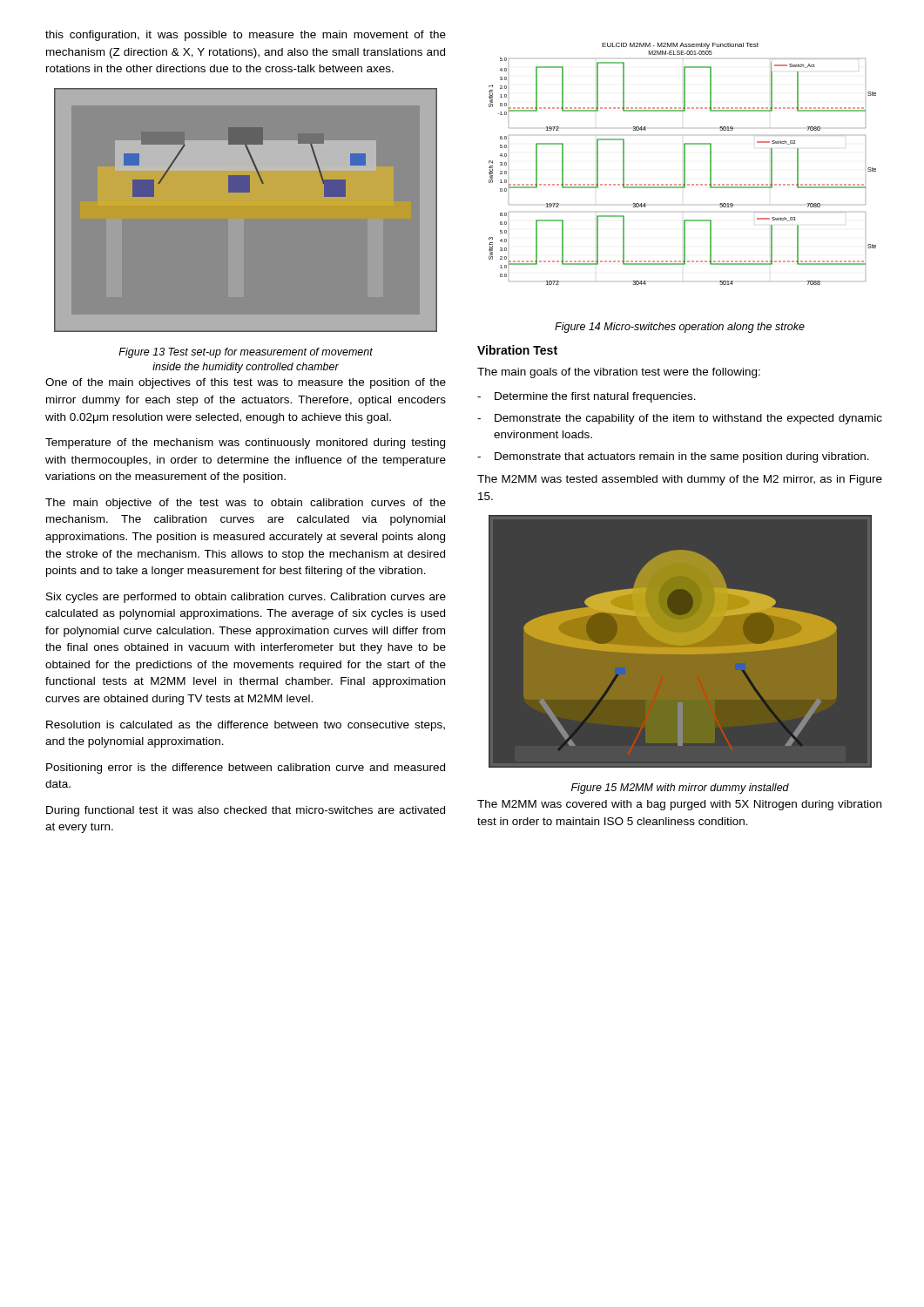Navigate to the region starting "During functional test"
The width and height of the screenshot is (924, 1307).
pos(246,819)
